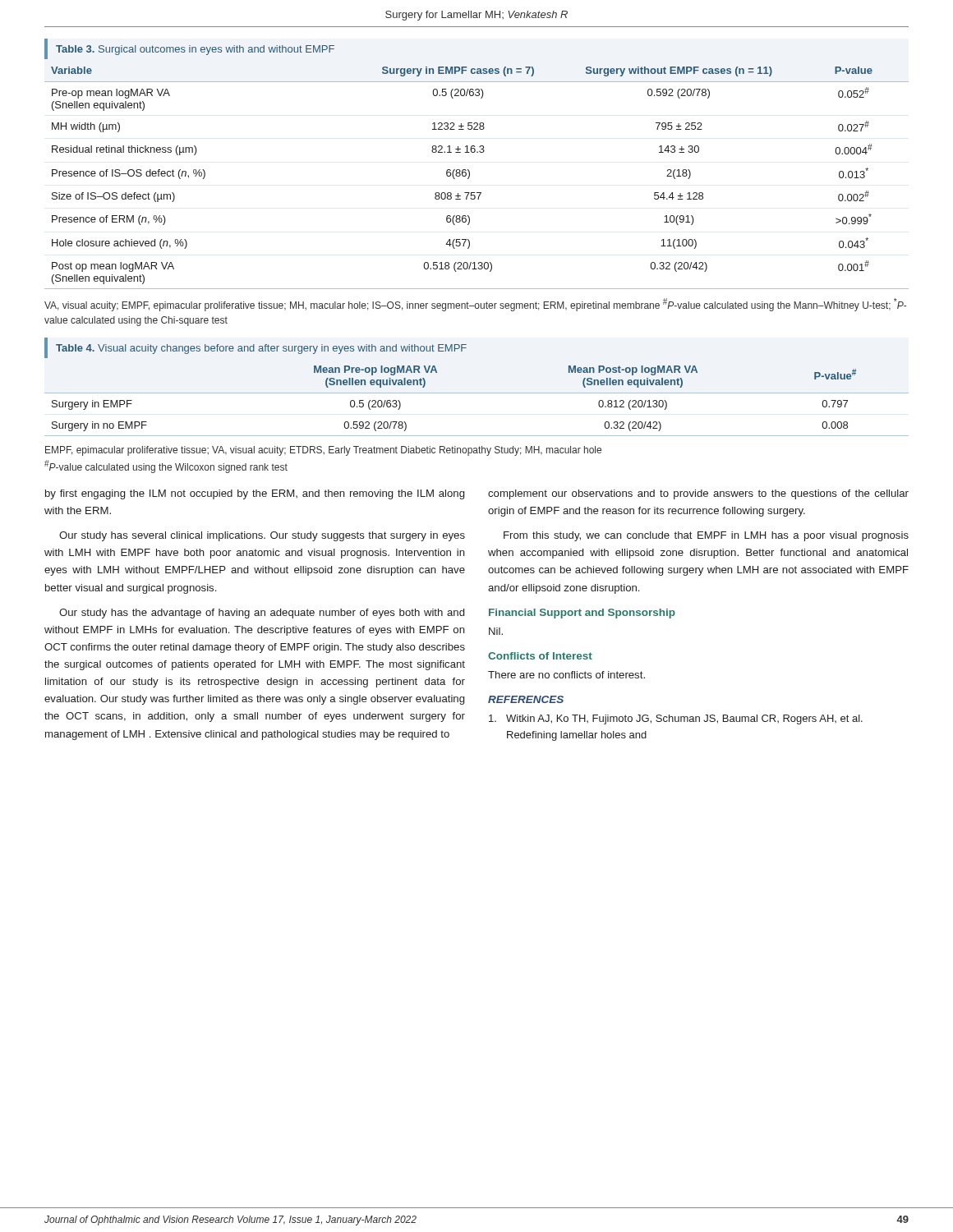Locate the footnote containing "EMPF, epimacular proliferative tissue; VA, visual acuity;"

[323, 459]
